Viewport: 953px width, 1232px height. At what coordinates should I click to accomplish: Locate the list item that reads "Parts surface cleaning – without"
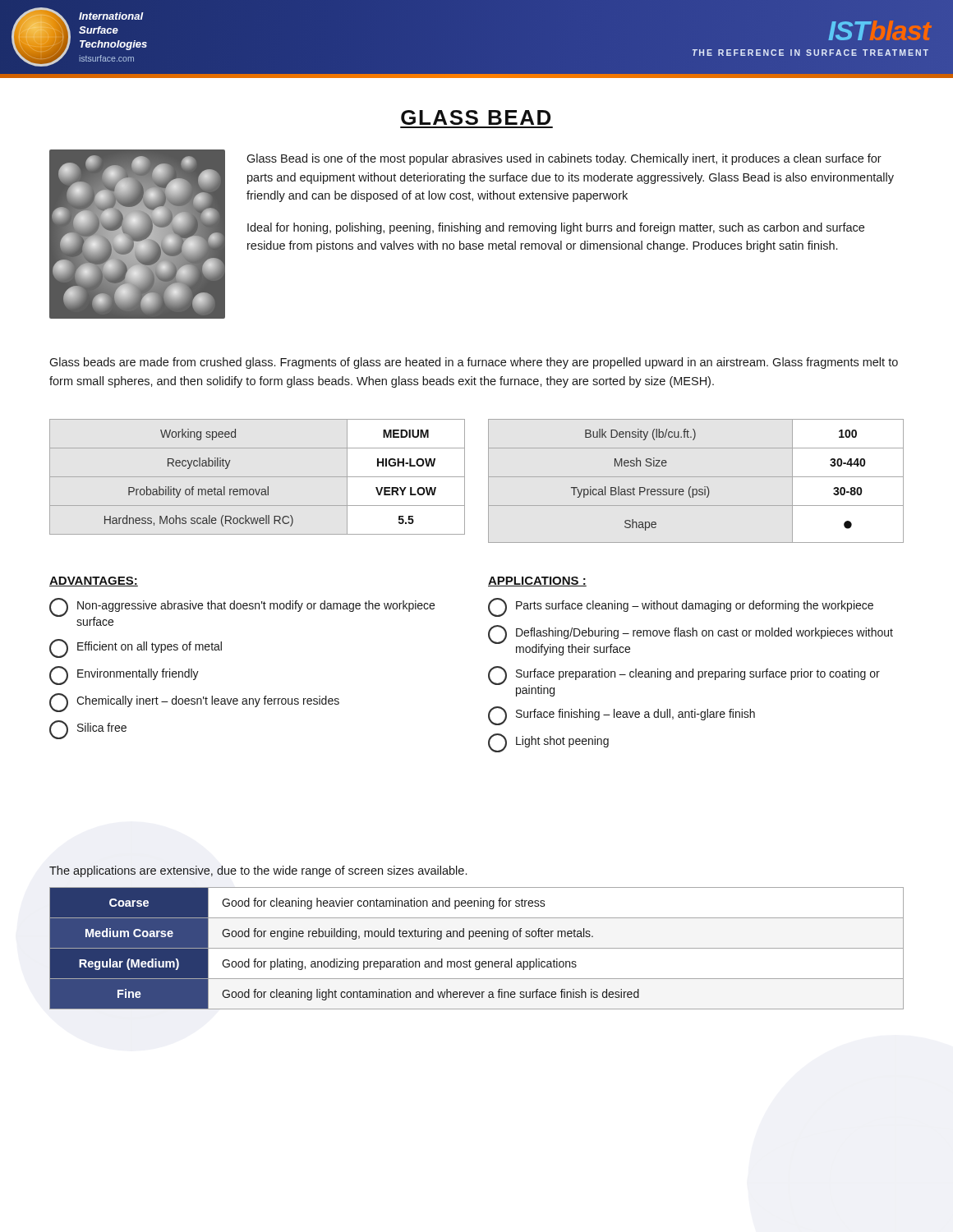click(681, 607)
